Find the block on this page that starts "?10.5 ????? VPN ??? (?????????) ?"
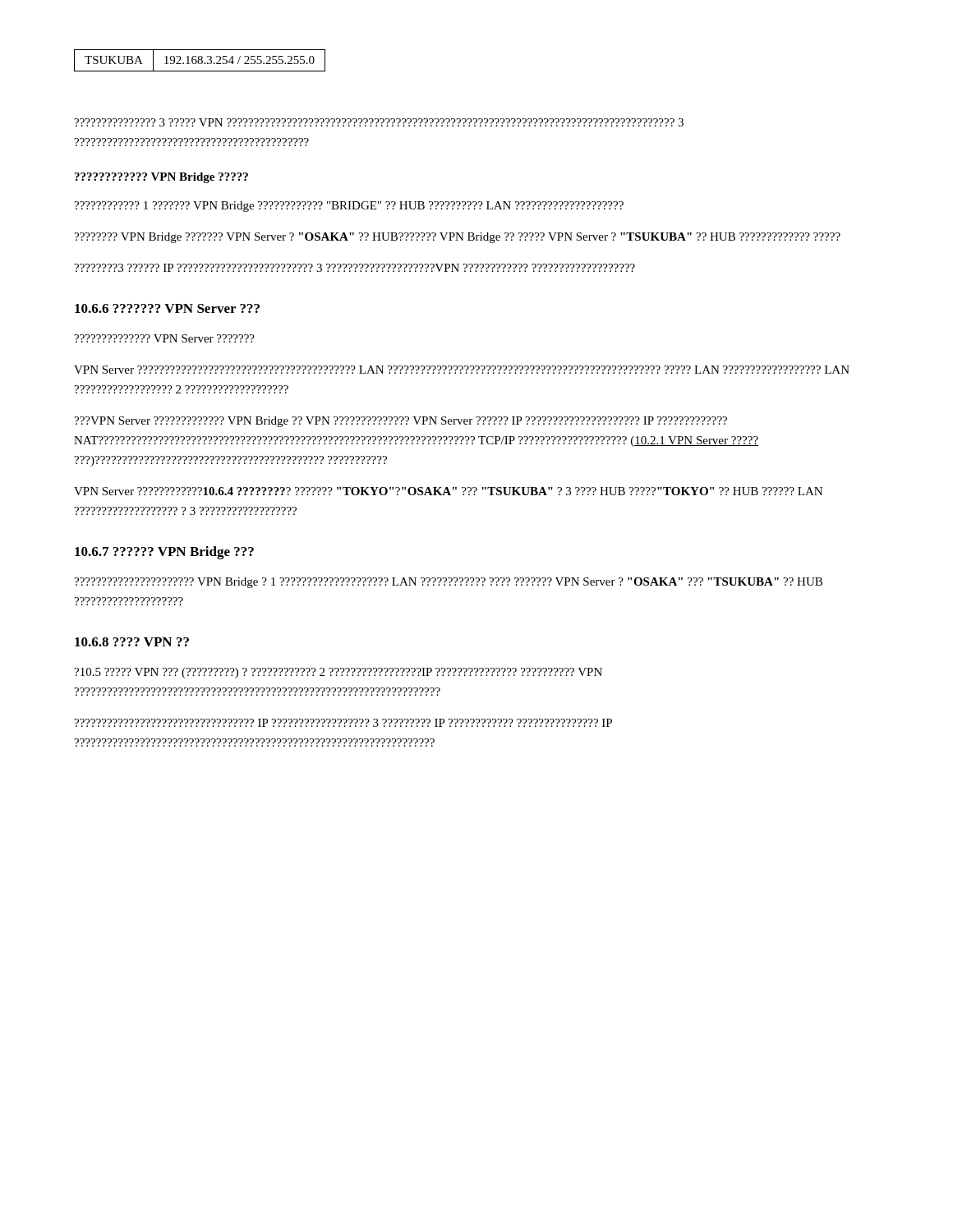 (x=338, y=682)
